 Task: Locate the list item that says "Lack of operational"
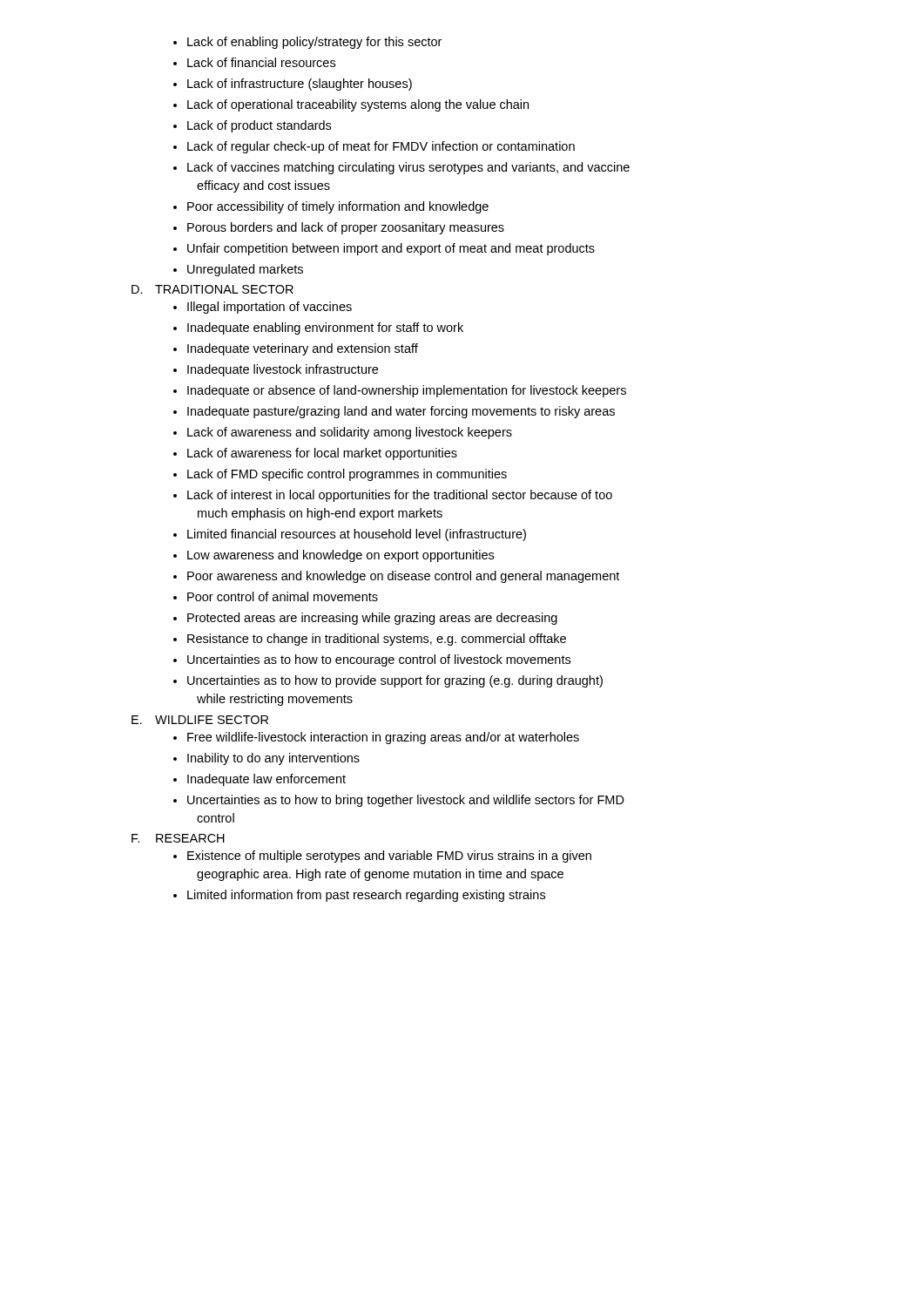[507, 105]
